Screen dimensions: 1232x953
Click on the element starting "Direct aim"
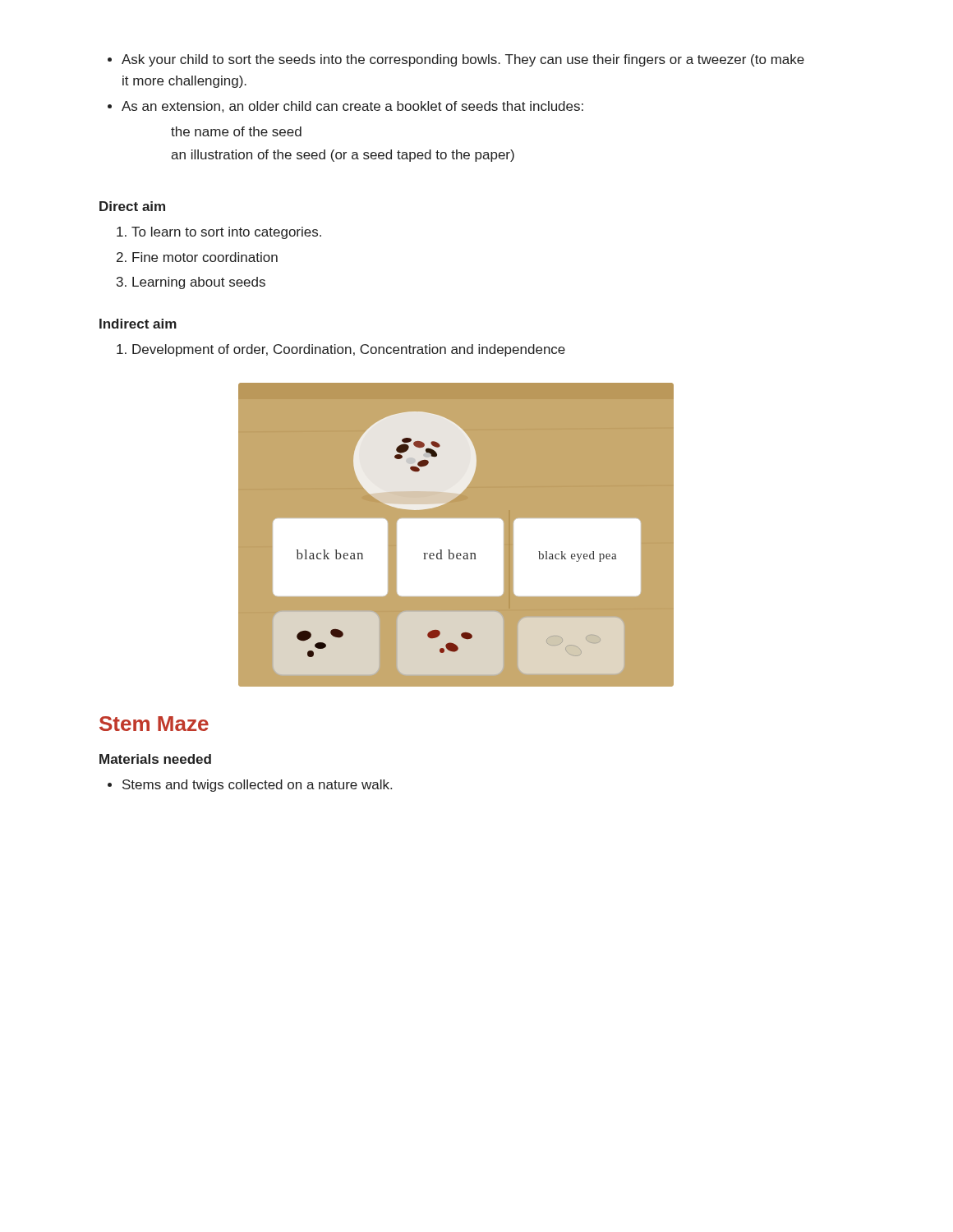(132, 207)
